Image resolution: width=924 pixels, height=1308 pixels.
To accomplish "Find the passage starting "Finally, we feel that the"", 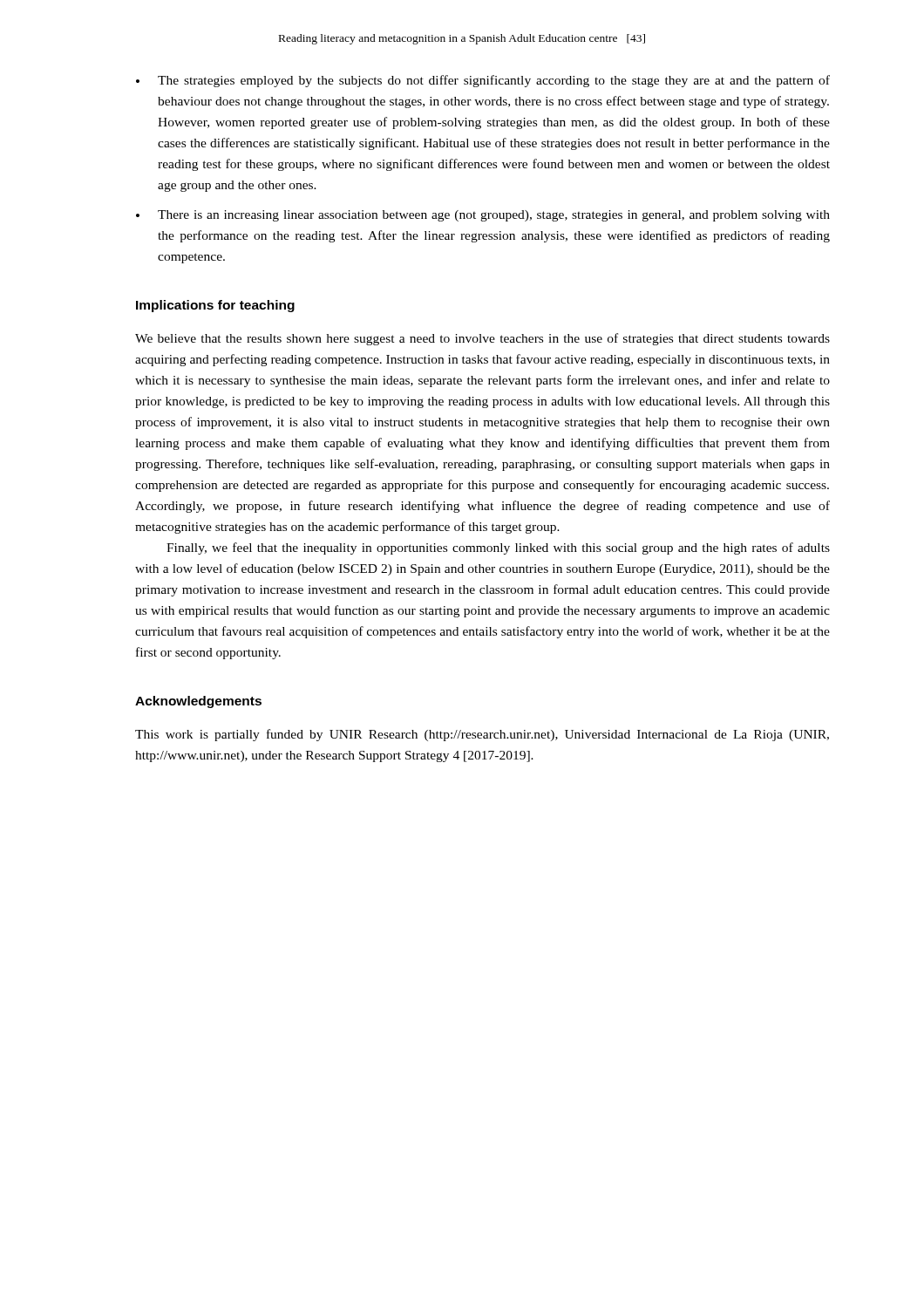I will pos(482,600).
